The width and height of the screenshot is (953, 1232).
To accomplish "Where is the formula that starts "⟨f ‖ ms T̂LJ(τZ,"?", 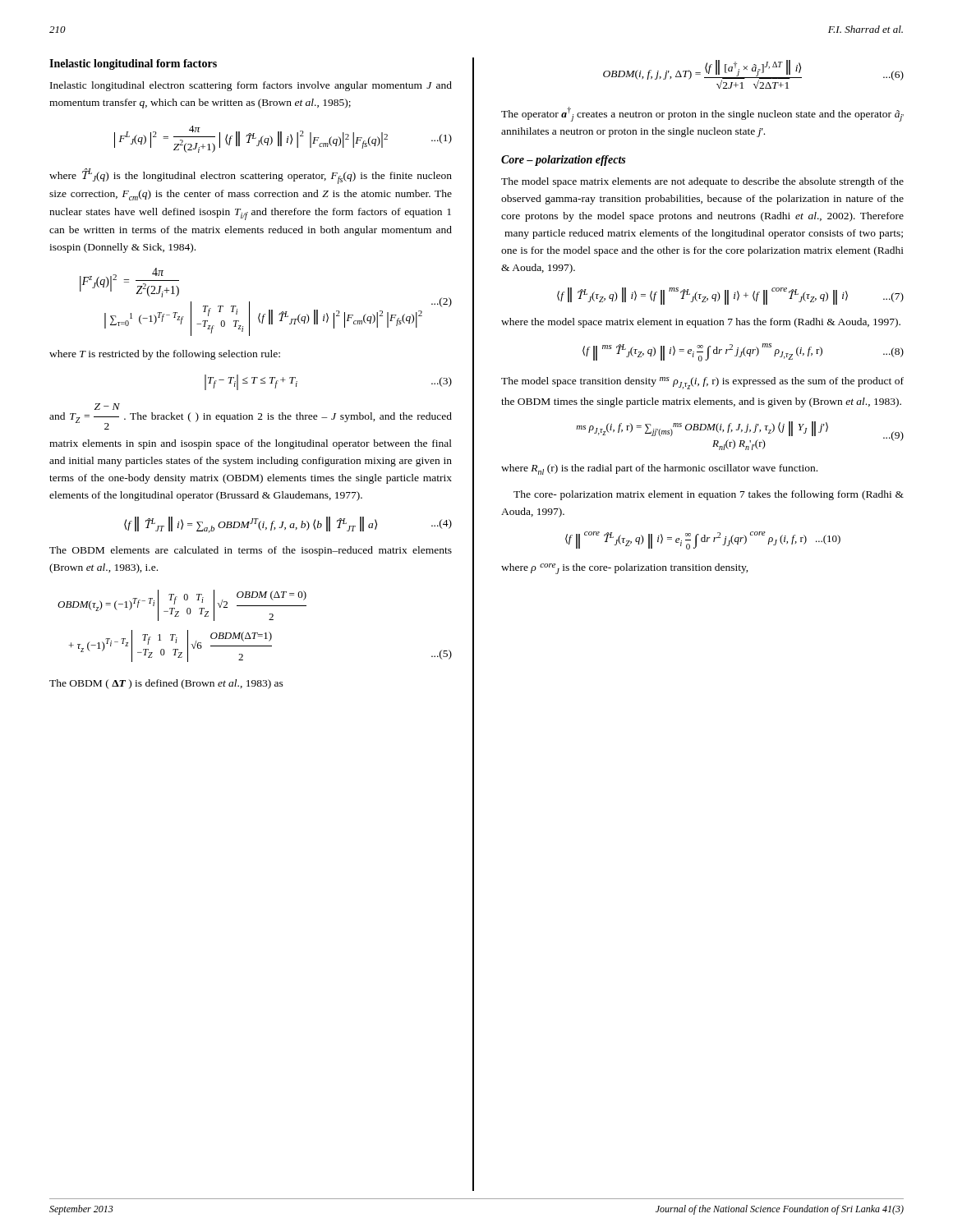I will click(743, 352).
